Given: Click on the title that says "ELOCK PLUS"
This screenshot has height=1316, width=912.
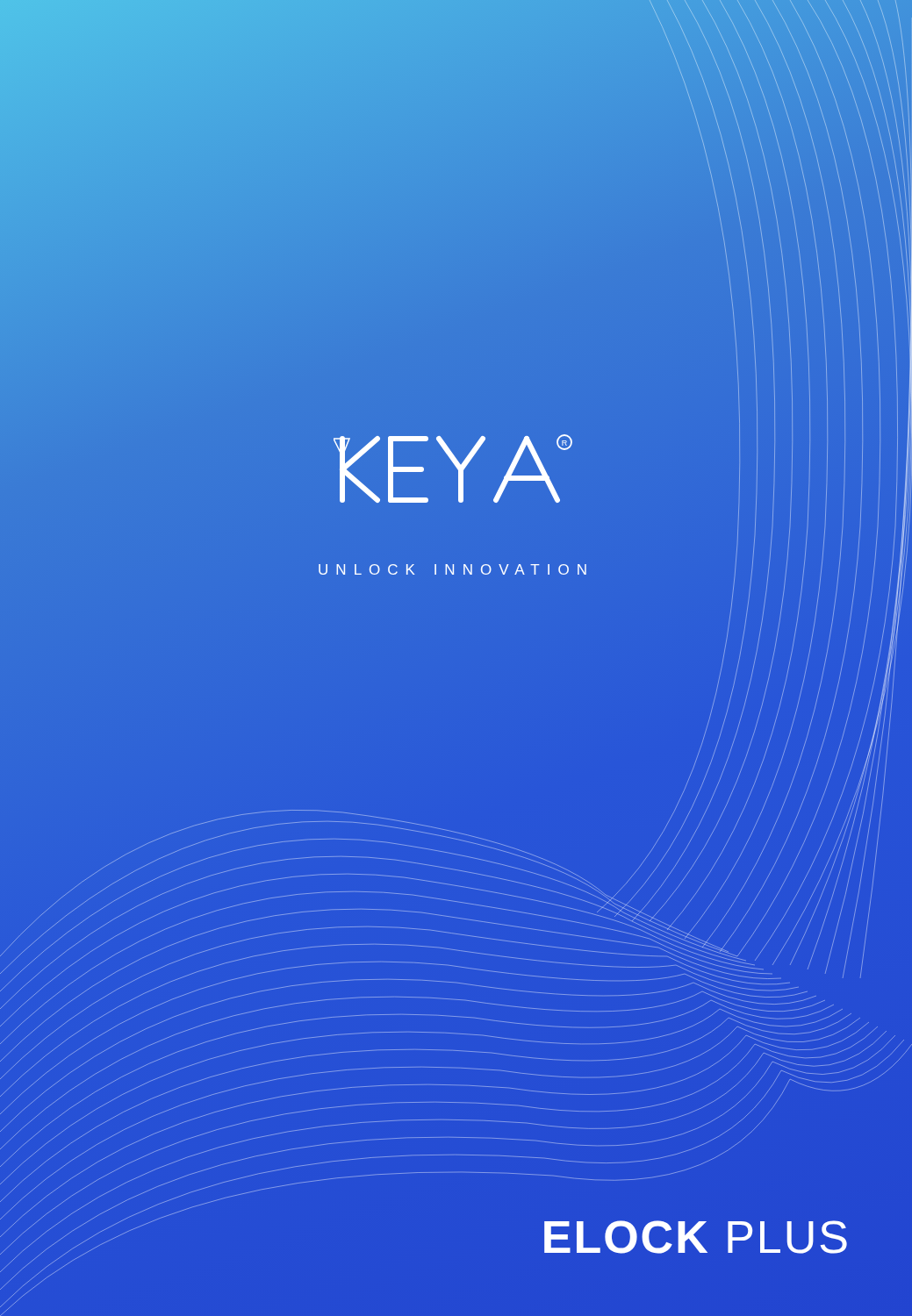Looking at the screenshot, I should click(696, 1237).
